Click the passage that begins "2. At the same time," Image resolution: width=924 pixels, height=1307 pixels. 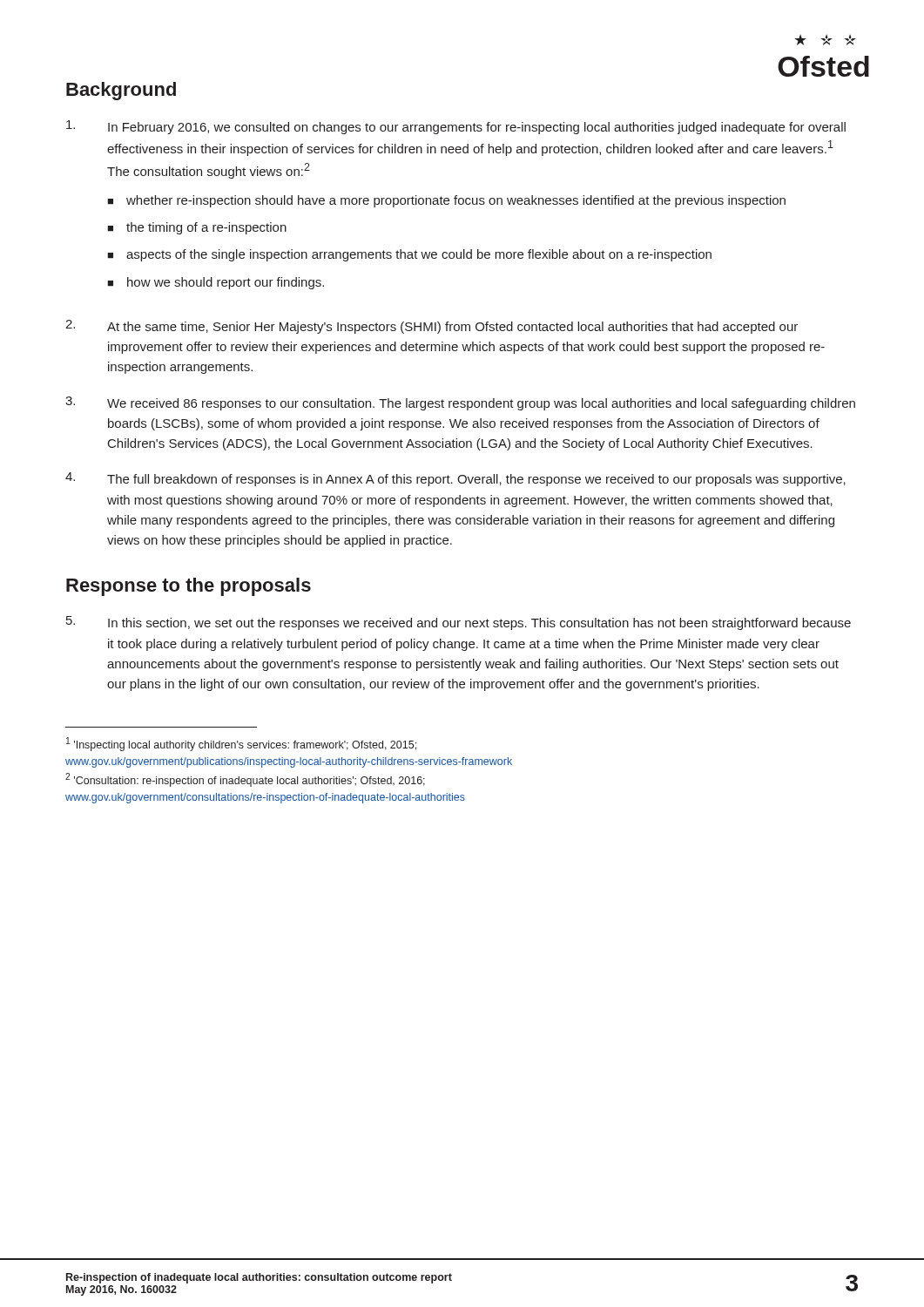[x=462, y=346]
